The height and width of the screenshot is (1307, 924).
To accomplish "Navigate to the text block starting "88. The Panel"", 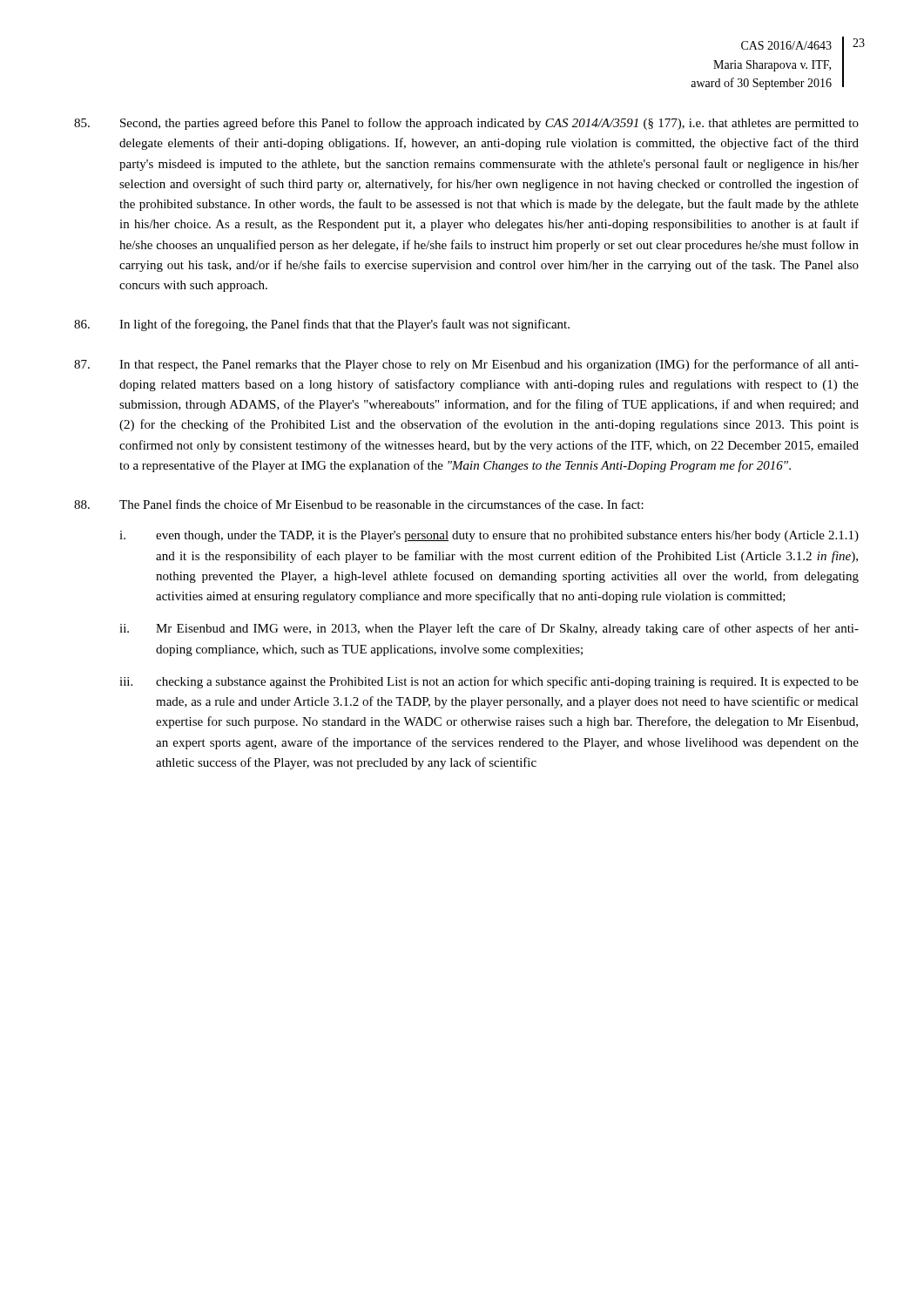I will [x=466, y=640].
